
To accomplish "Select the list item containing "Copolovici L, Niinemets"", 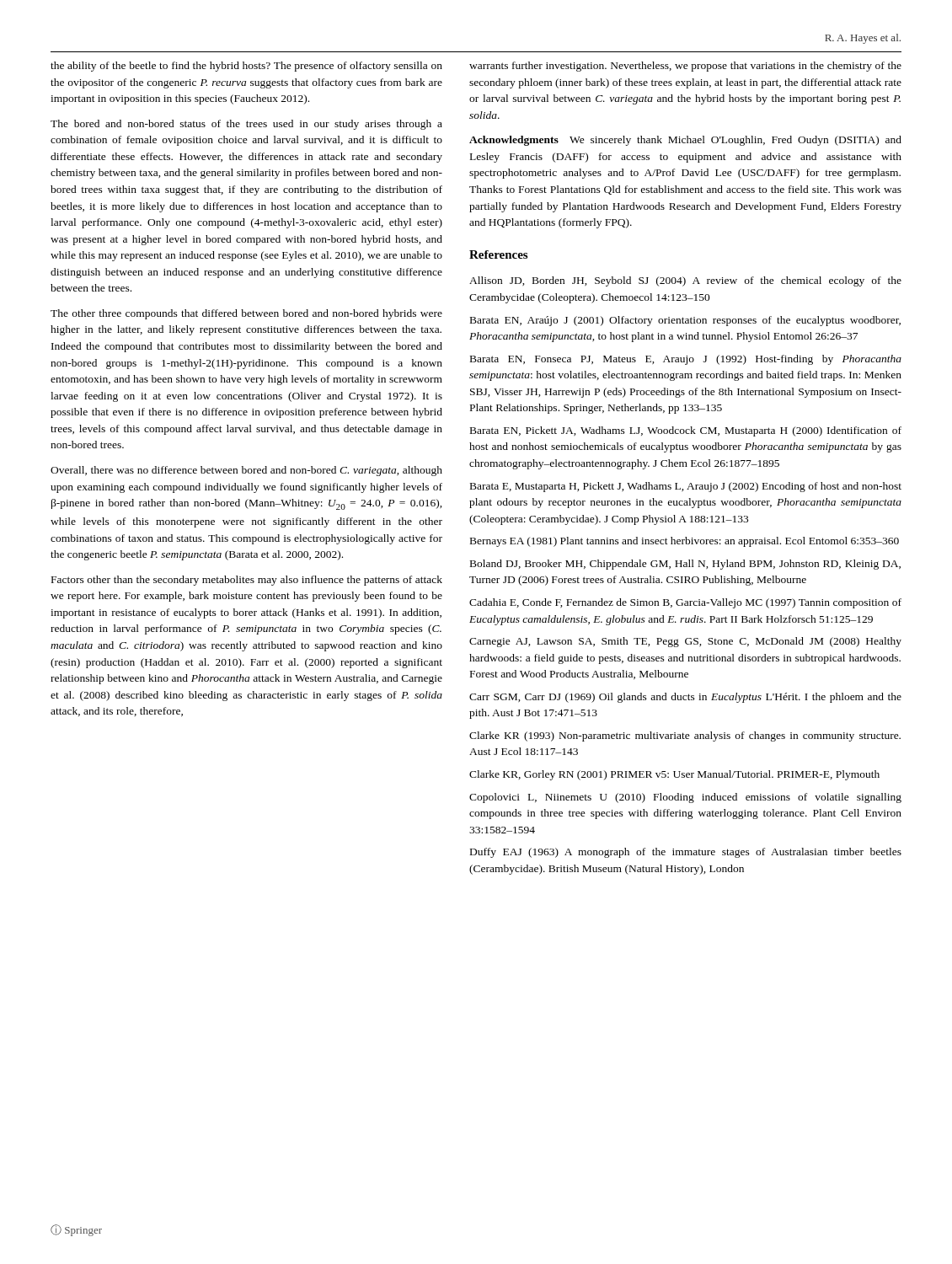I will tap(685, 813).
